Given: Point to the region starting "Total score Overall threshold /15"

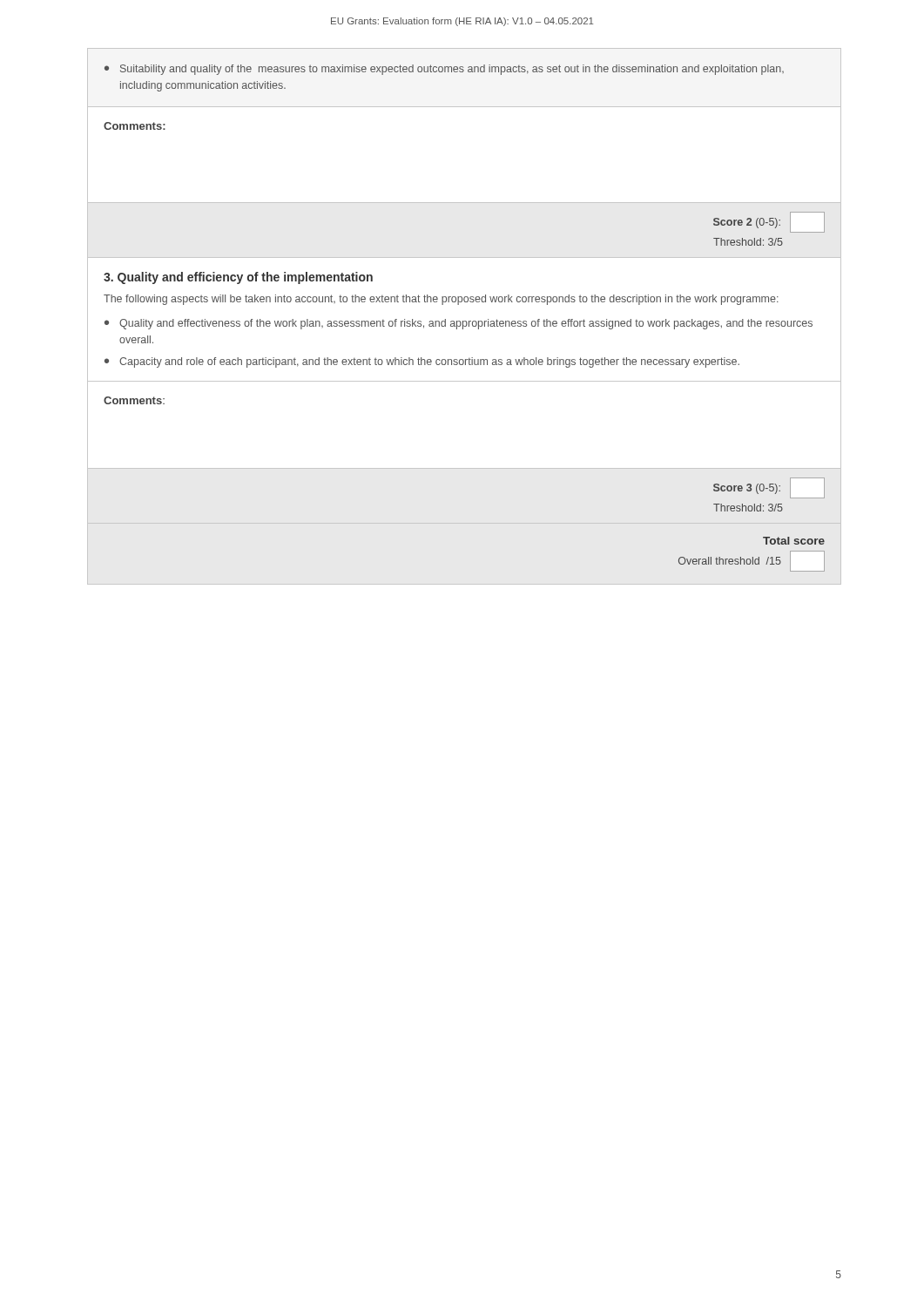Looking at the screenshot, I should tap(794, 541).
